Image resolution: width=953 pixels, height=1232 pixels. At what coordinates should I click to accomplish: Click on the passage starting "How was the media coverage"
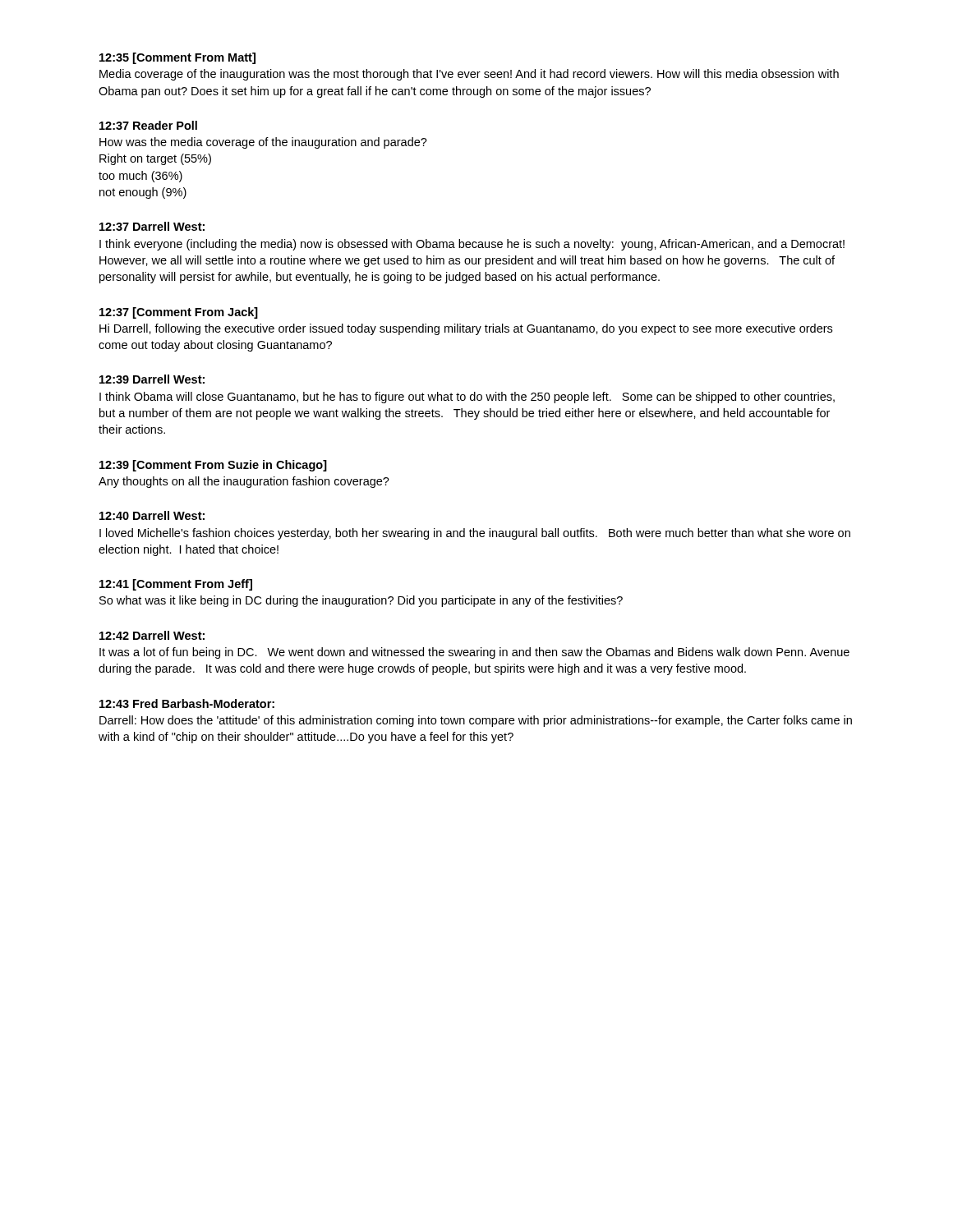[263, 143]
